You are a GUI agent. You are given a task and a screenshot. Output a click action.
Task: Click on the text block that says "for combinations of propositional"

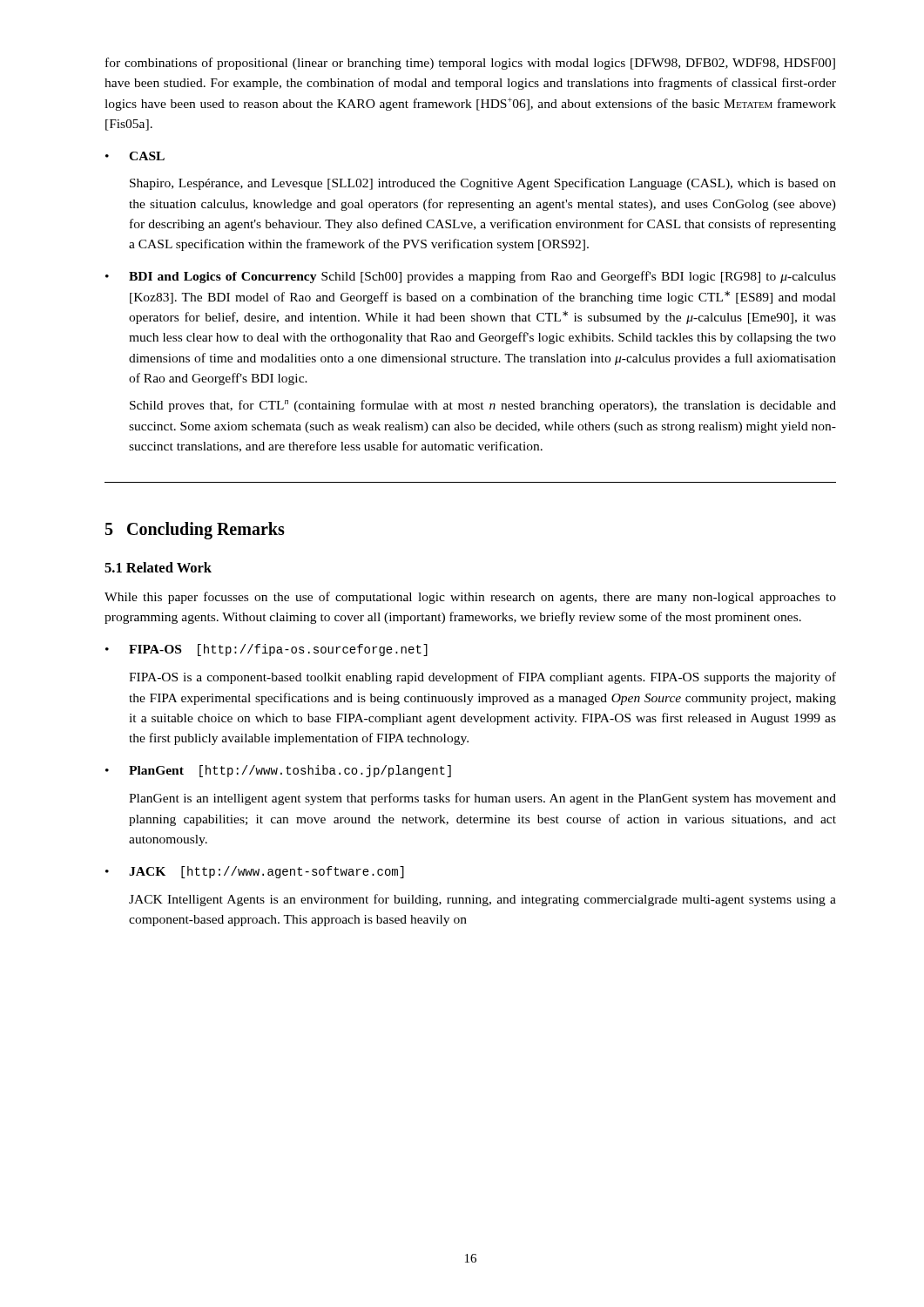(470, 93)
